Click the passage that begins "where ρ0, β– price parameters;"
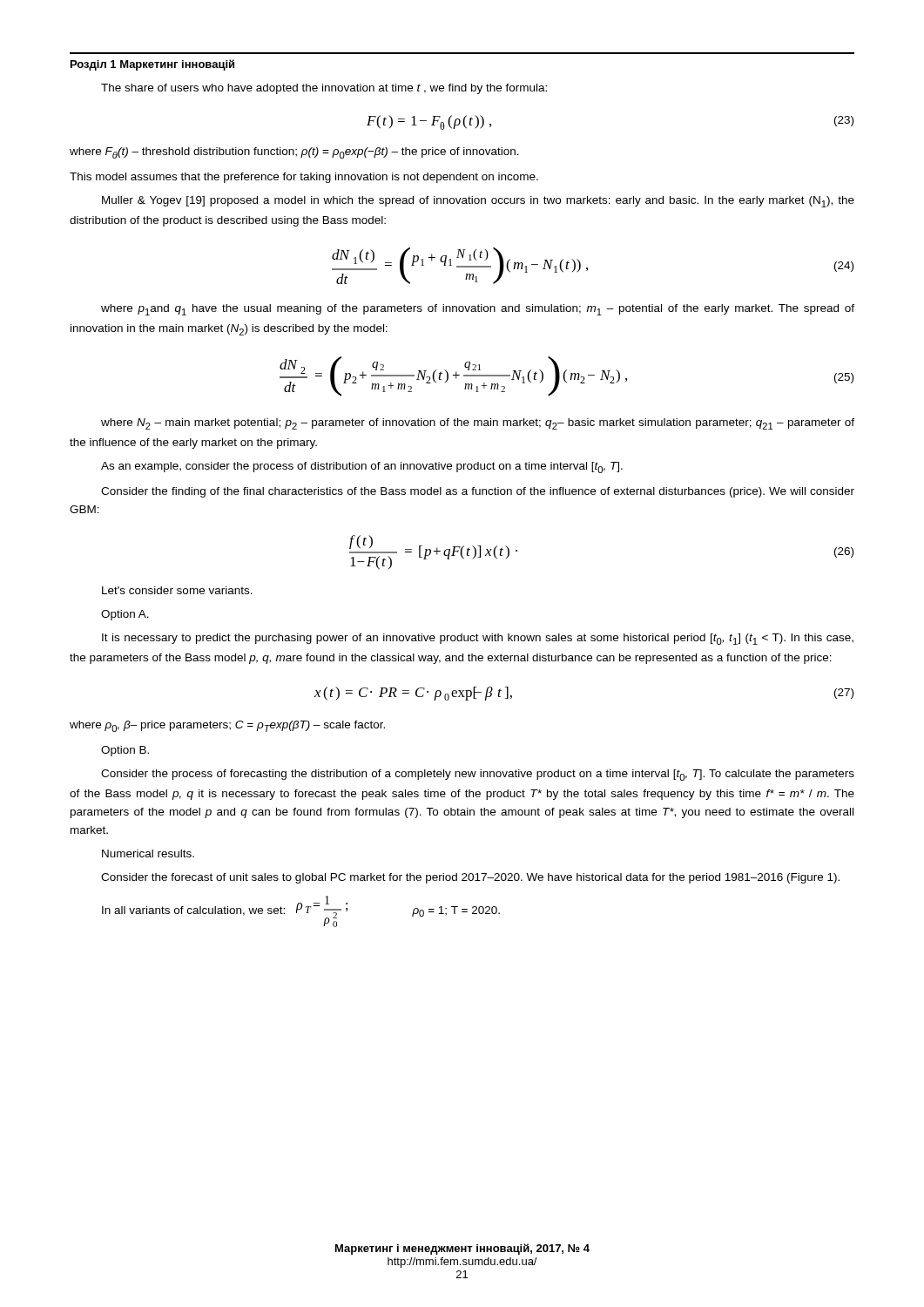This screenshot has height=1307, width=924. pyautogui.click(x=228, y=726)
